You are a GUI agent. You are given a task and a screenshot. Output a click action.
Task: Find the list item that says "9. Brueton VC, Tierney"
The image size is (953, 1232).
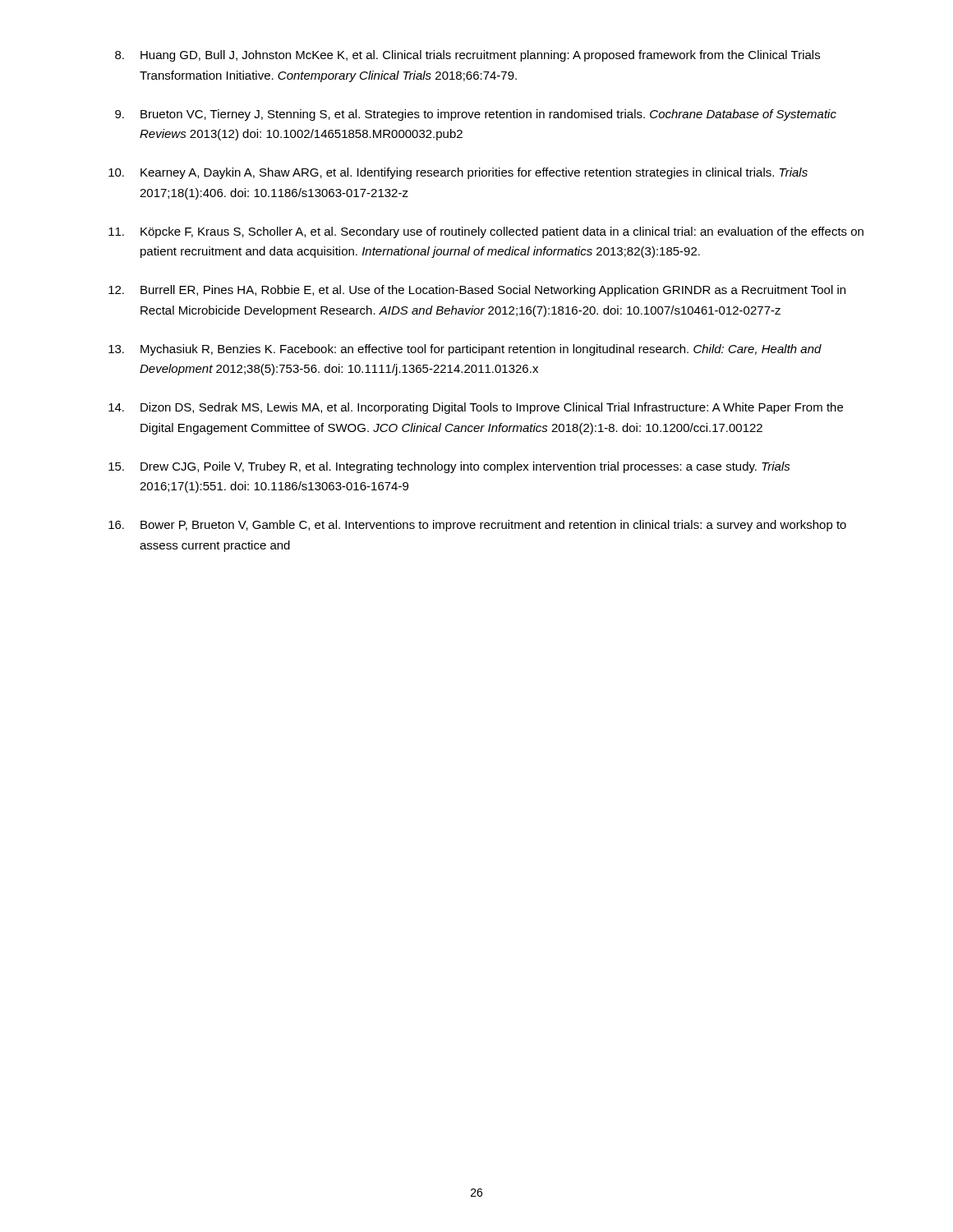[x=476, y=124]
